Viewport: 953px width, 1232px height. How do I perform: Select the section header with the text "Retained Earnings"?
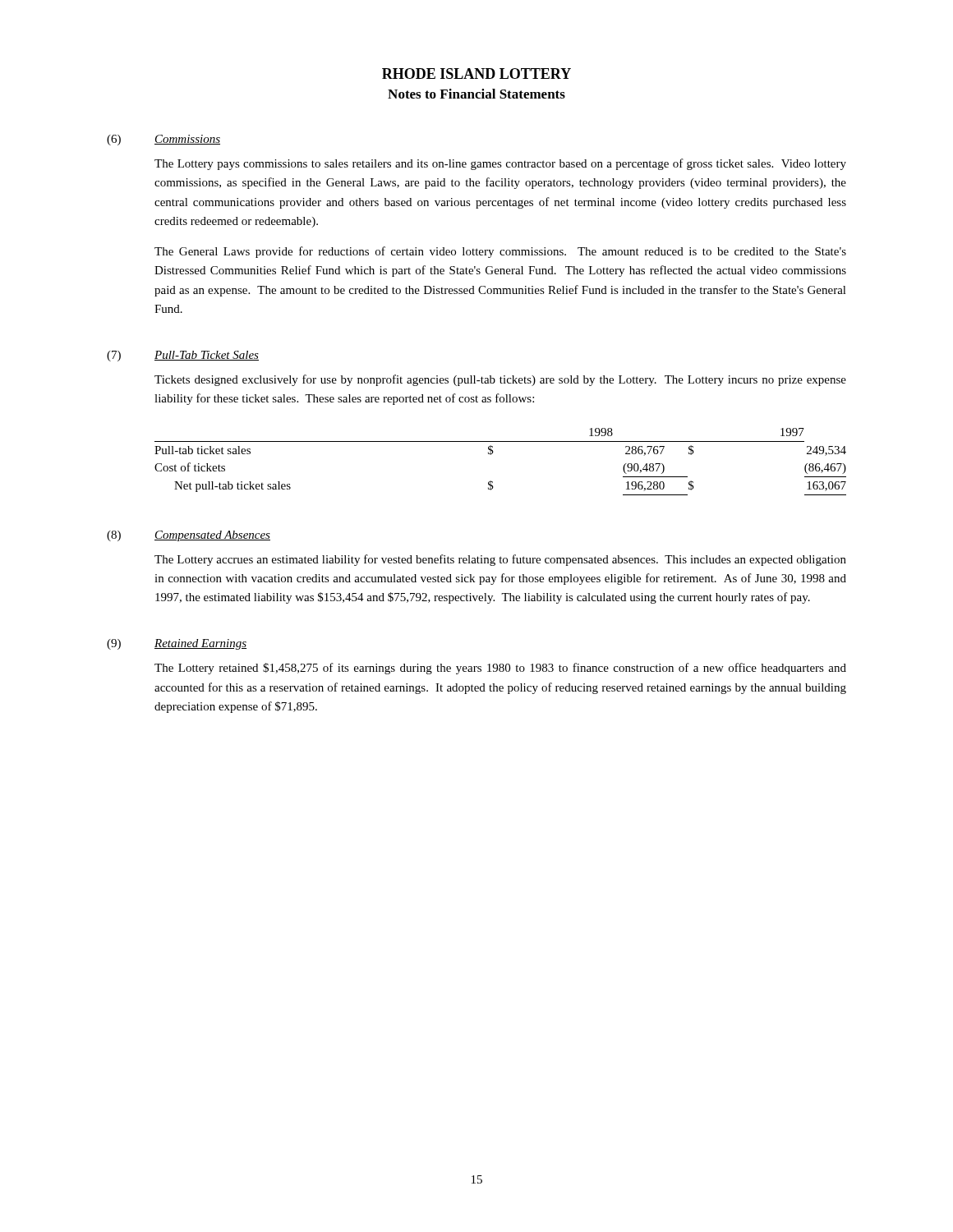[x=201, y=643]
